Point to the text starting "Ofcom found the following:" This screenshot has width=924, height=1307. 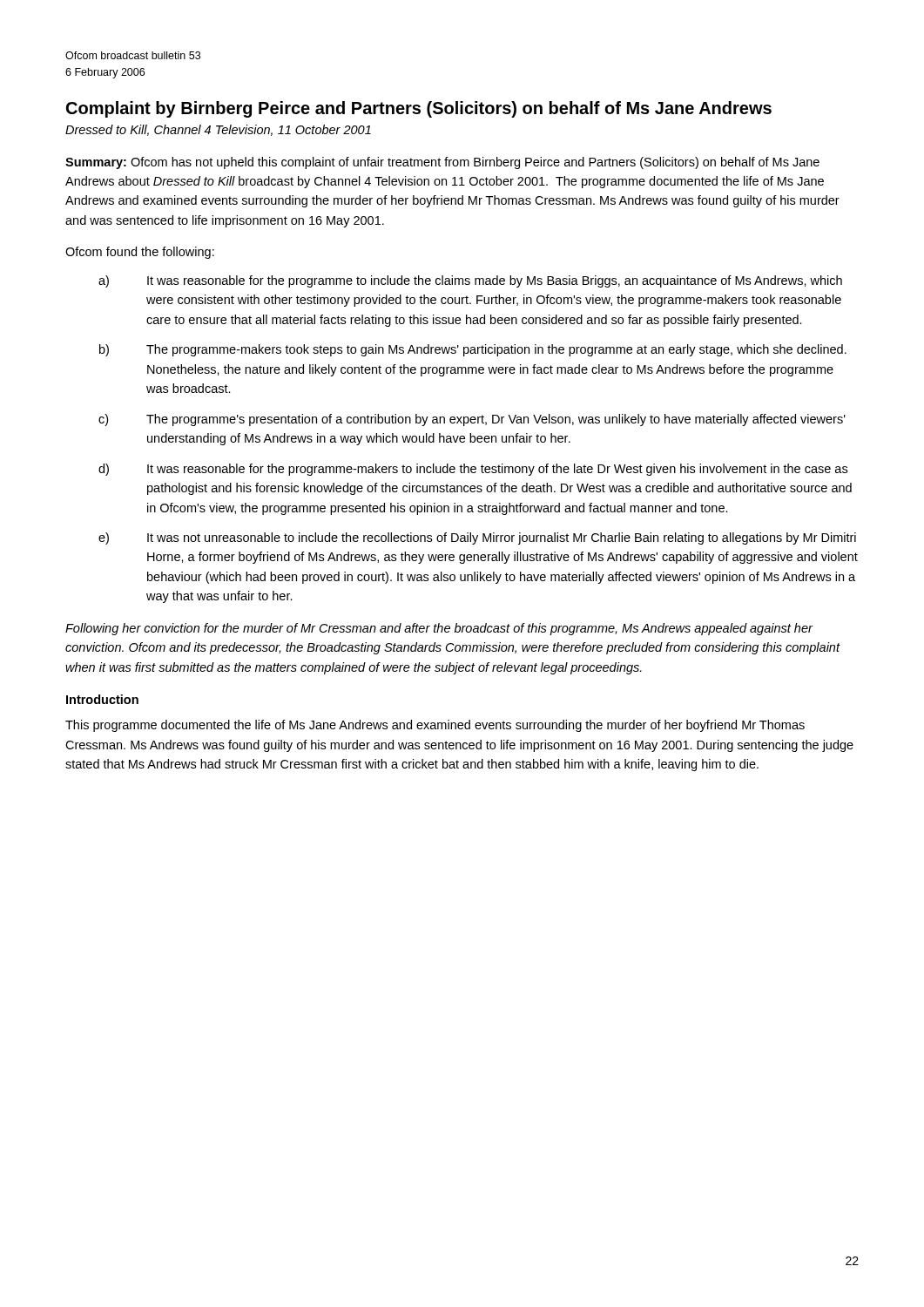click(x=140, y=252)
